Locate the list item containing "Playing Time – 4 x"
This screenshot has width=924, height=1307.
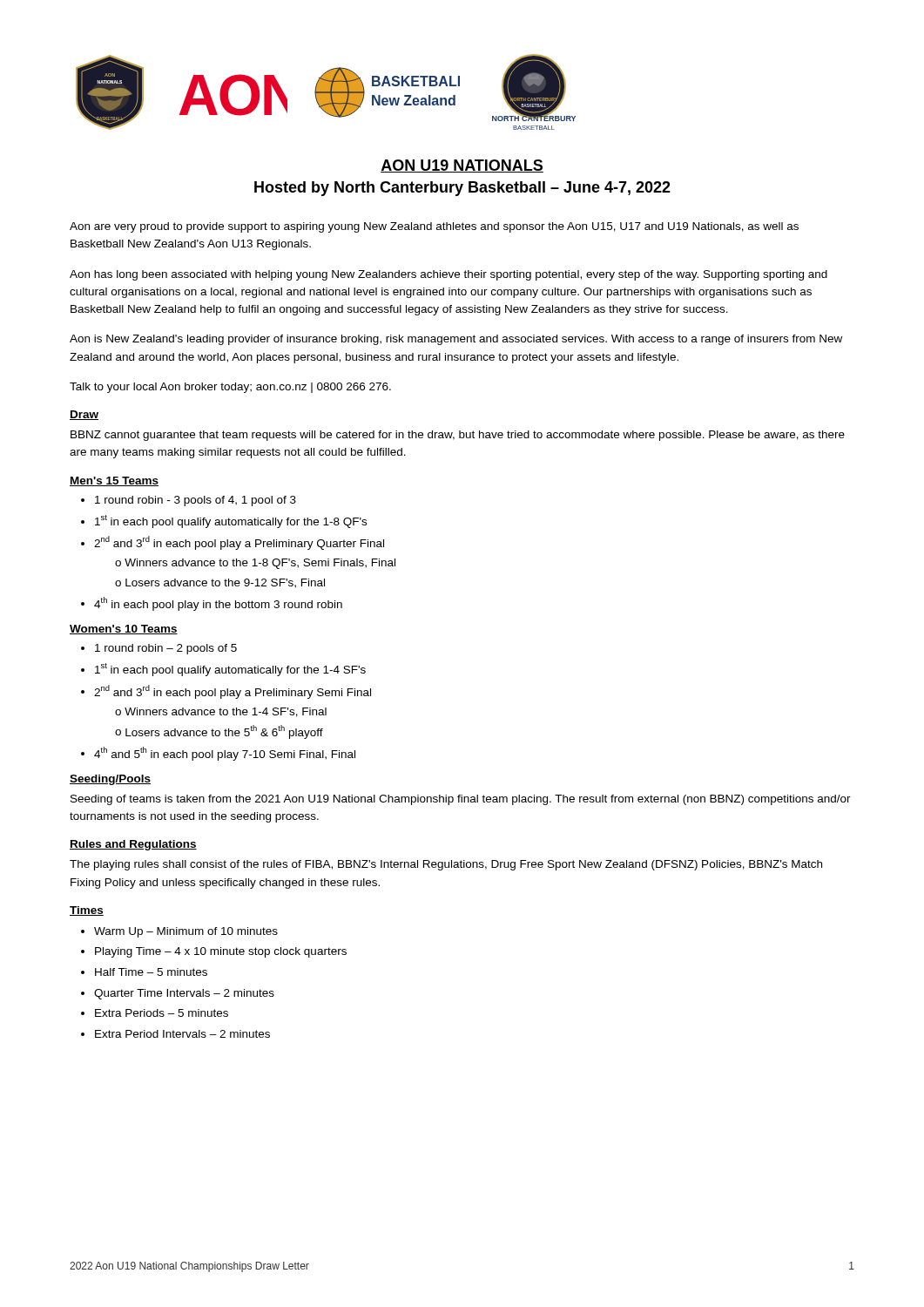pos(221,951)
